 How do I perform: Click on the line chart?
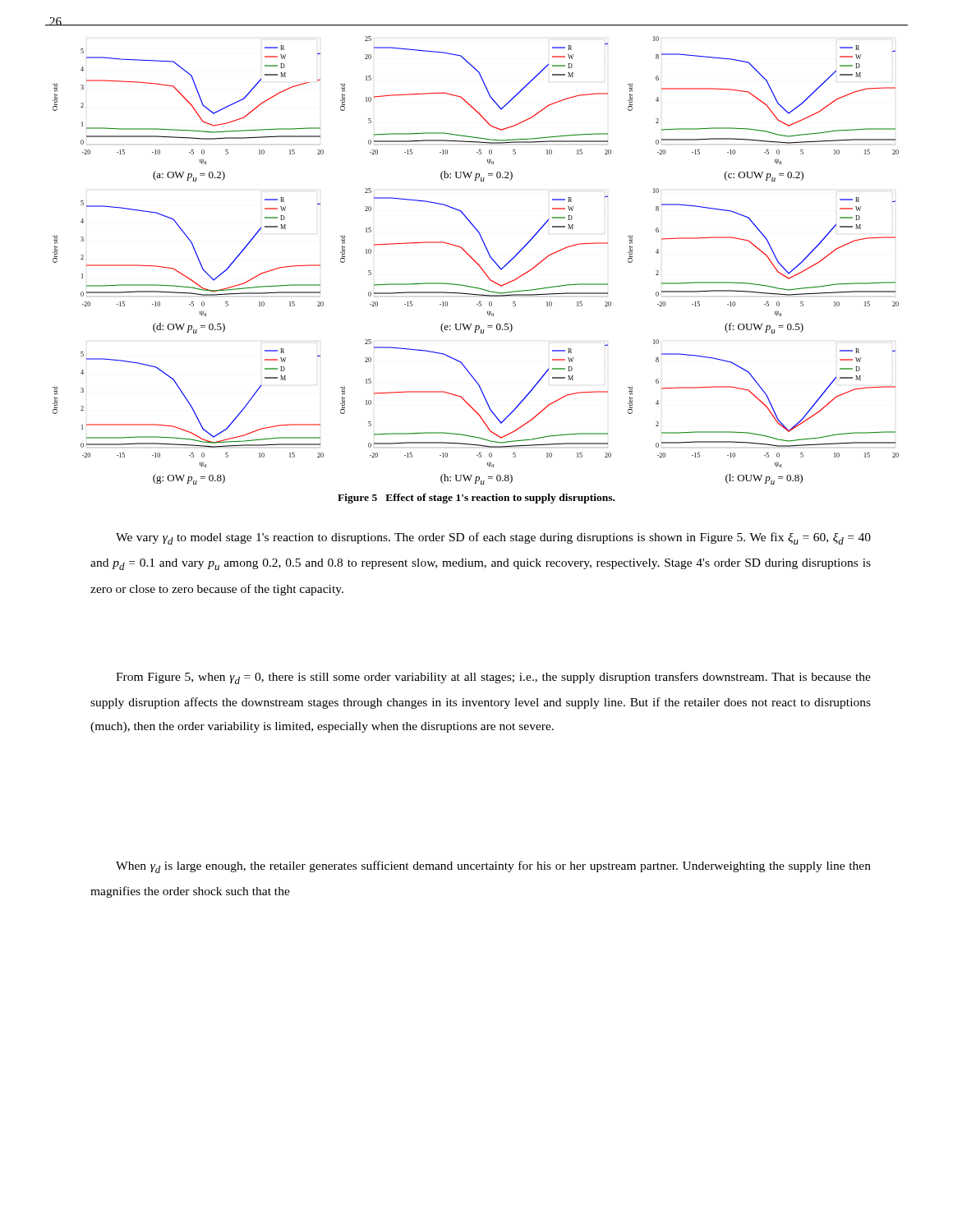pos(476,259)
